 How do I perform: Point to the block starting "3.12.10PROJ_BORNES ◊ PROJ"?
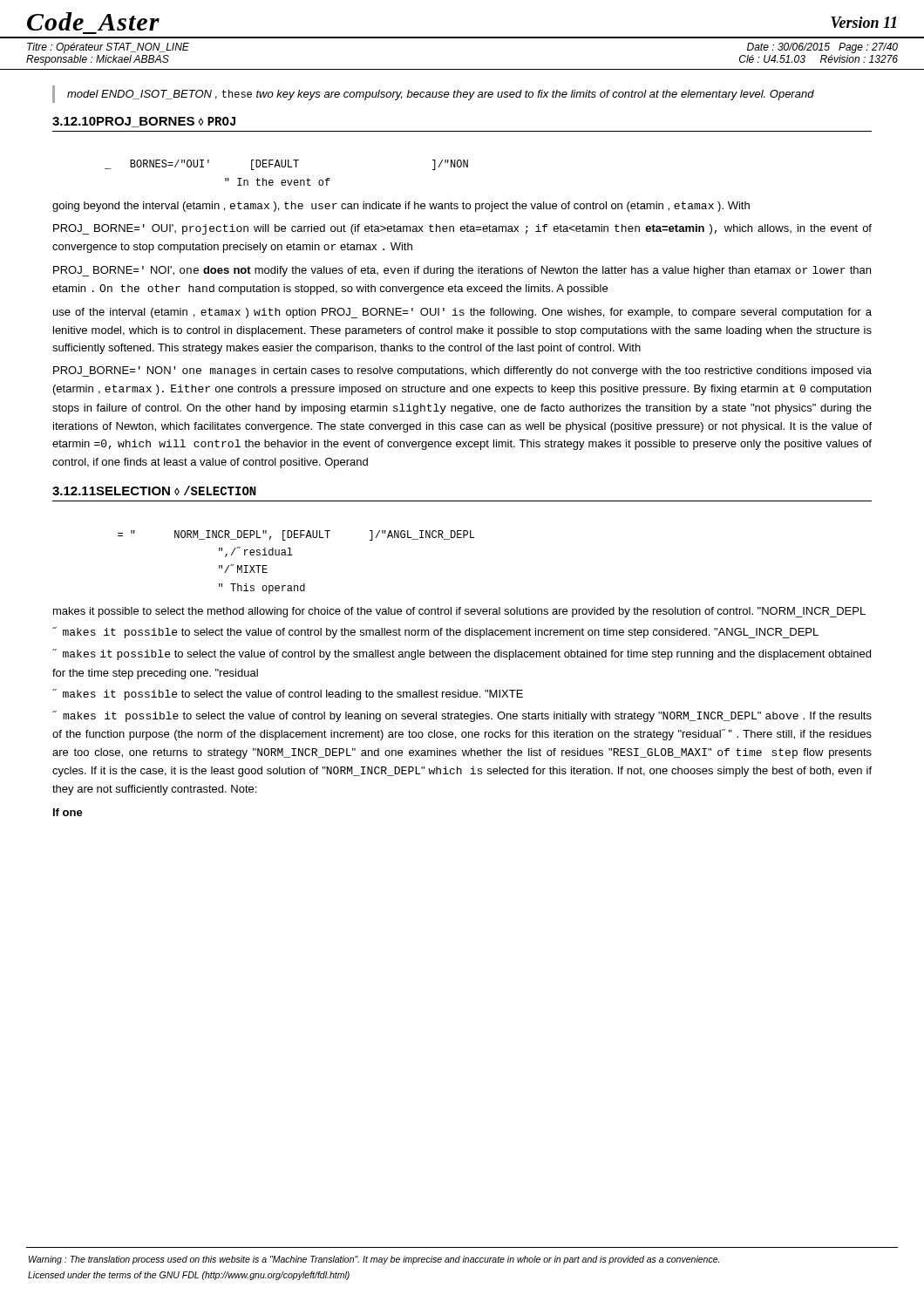coord(144,121)
